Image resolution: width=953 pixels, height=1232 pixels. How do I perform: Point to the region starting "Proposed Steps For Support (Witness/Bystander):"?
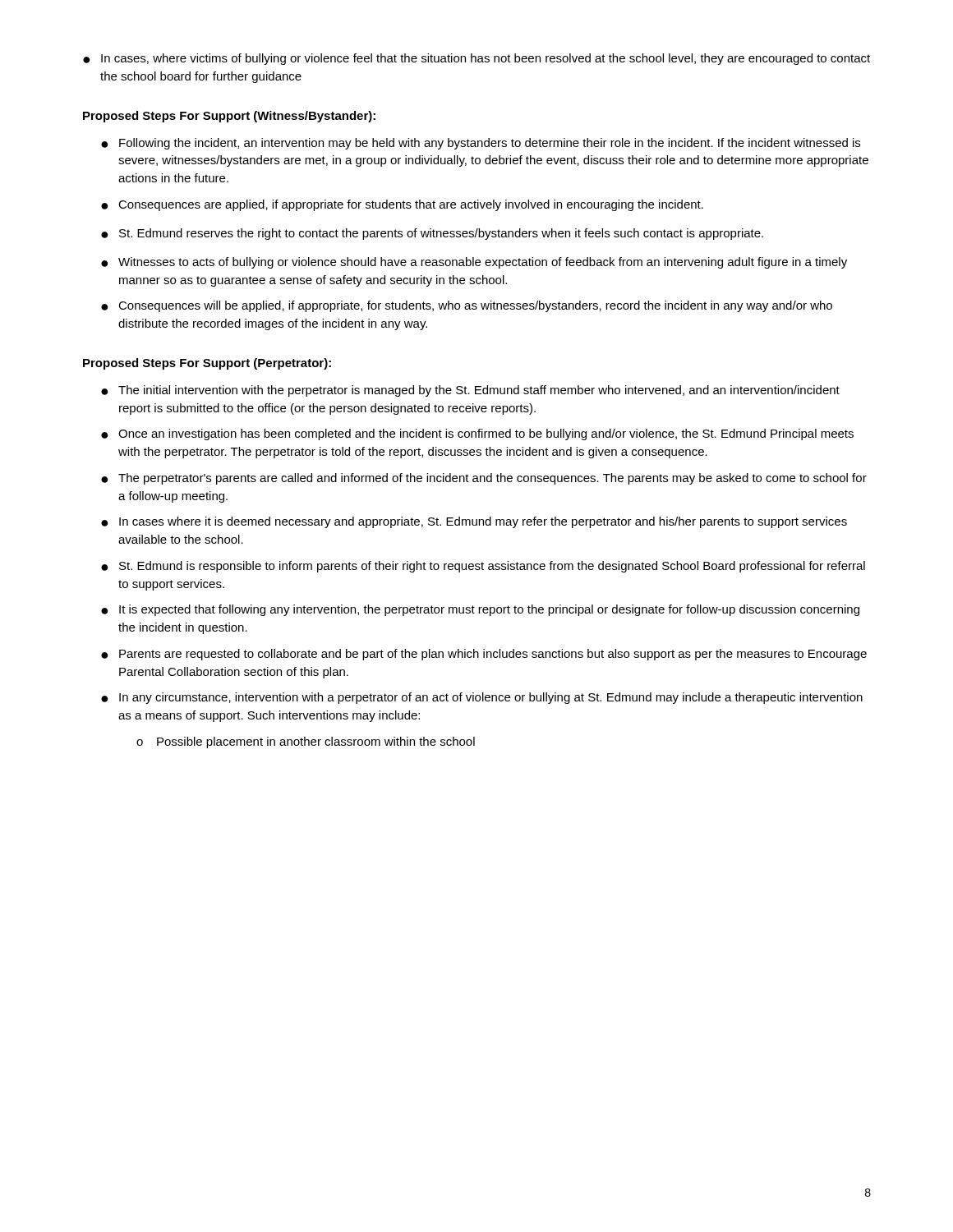tap(229, 115)
